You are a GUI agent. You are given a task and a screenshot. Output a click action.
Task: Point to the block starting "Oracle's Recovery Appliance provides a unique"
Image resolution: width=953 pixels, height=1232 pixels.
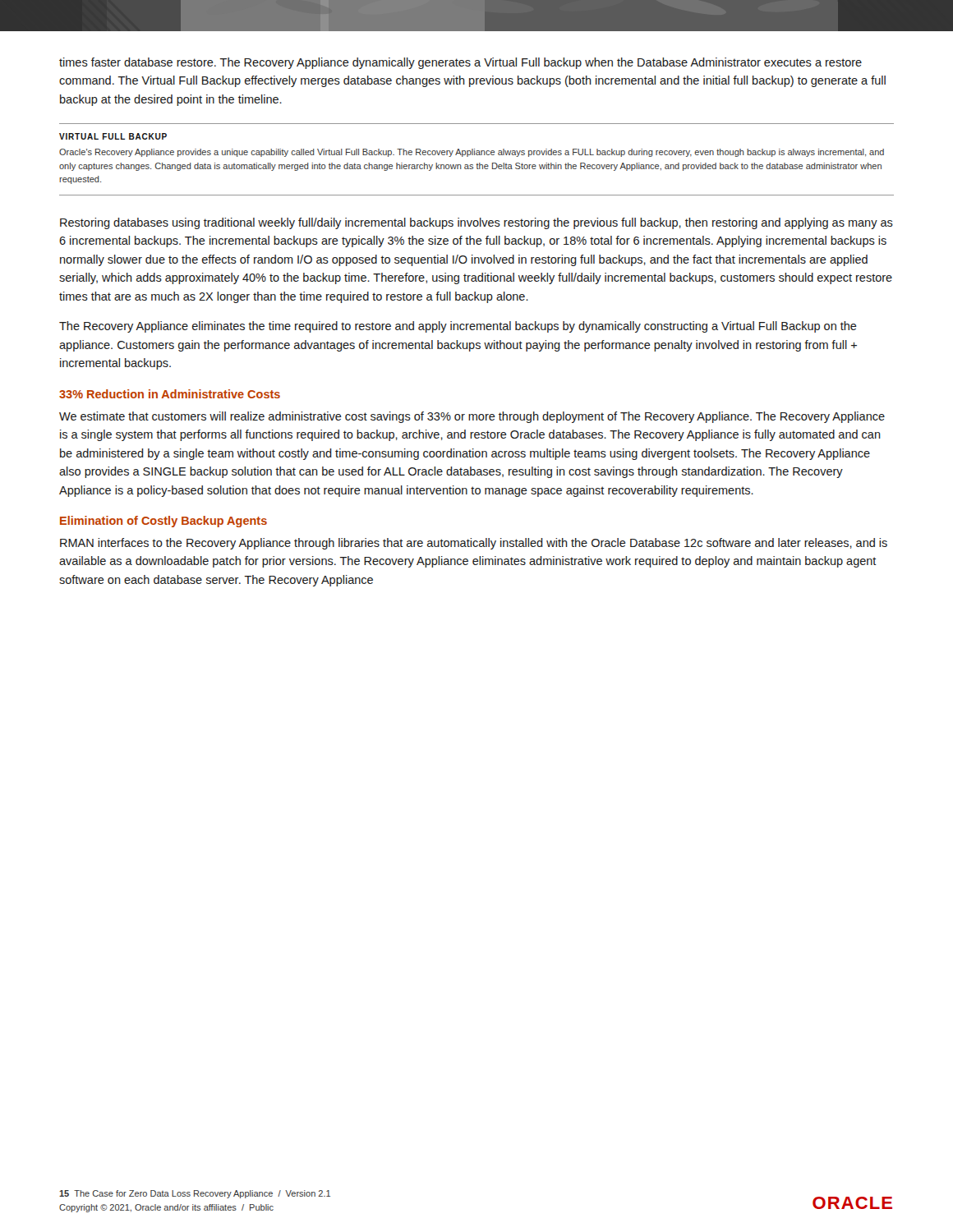coord(472,166)
